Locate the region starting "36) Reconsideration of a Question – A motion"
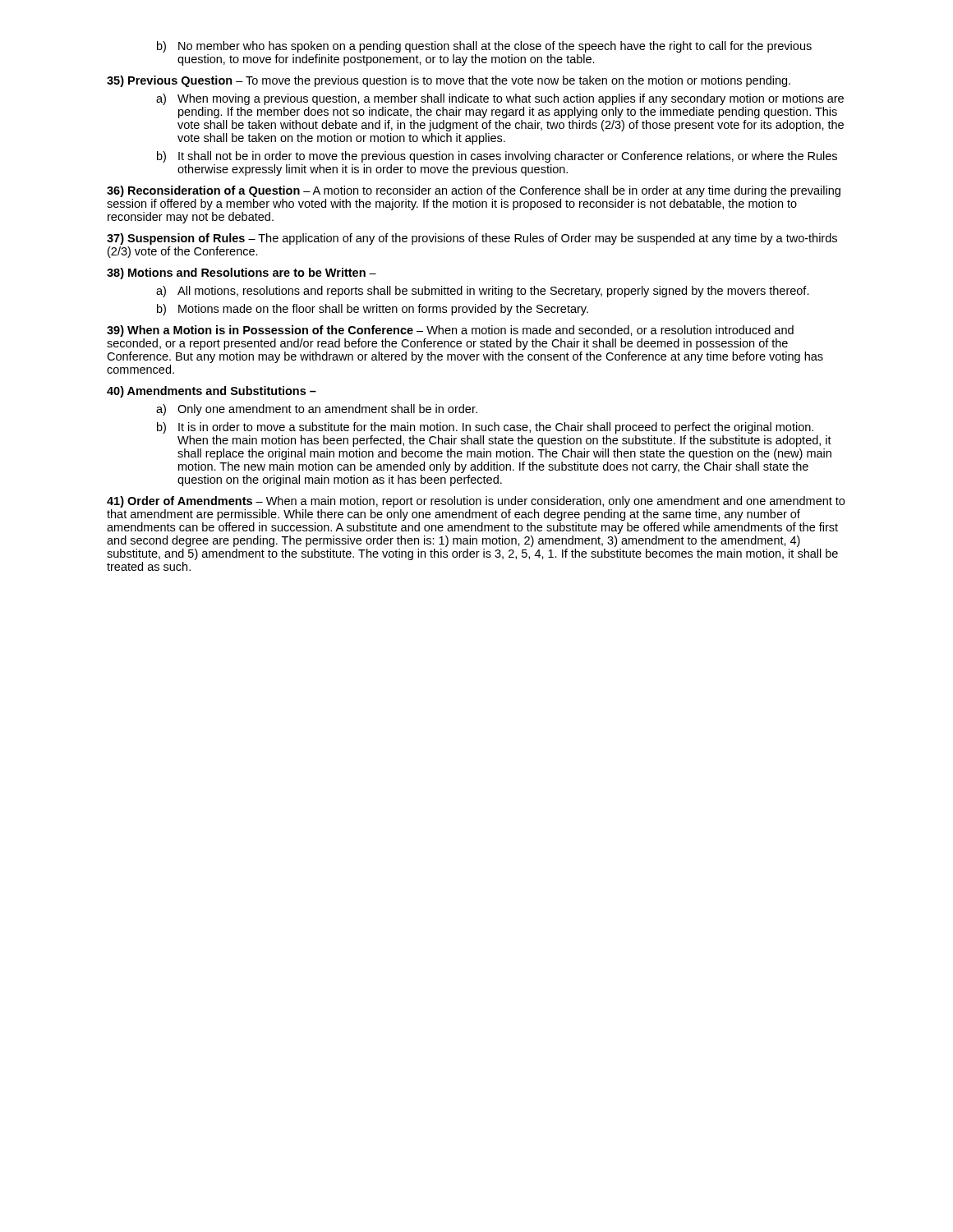This screenshot has height=1232, width=953. 476,204
